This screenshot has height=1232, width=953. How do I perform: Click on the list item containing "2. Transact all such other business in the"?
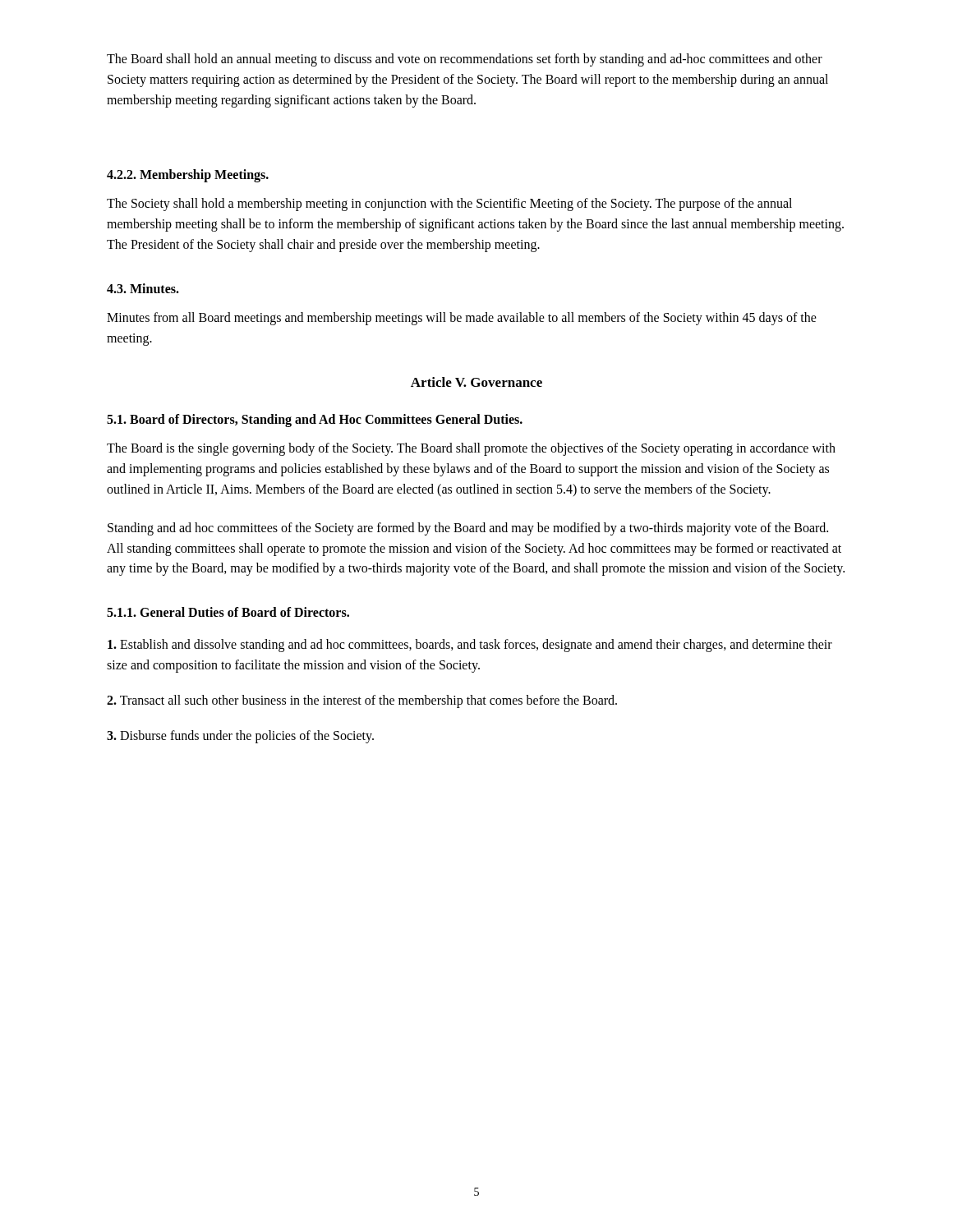[x=362, y=700]
